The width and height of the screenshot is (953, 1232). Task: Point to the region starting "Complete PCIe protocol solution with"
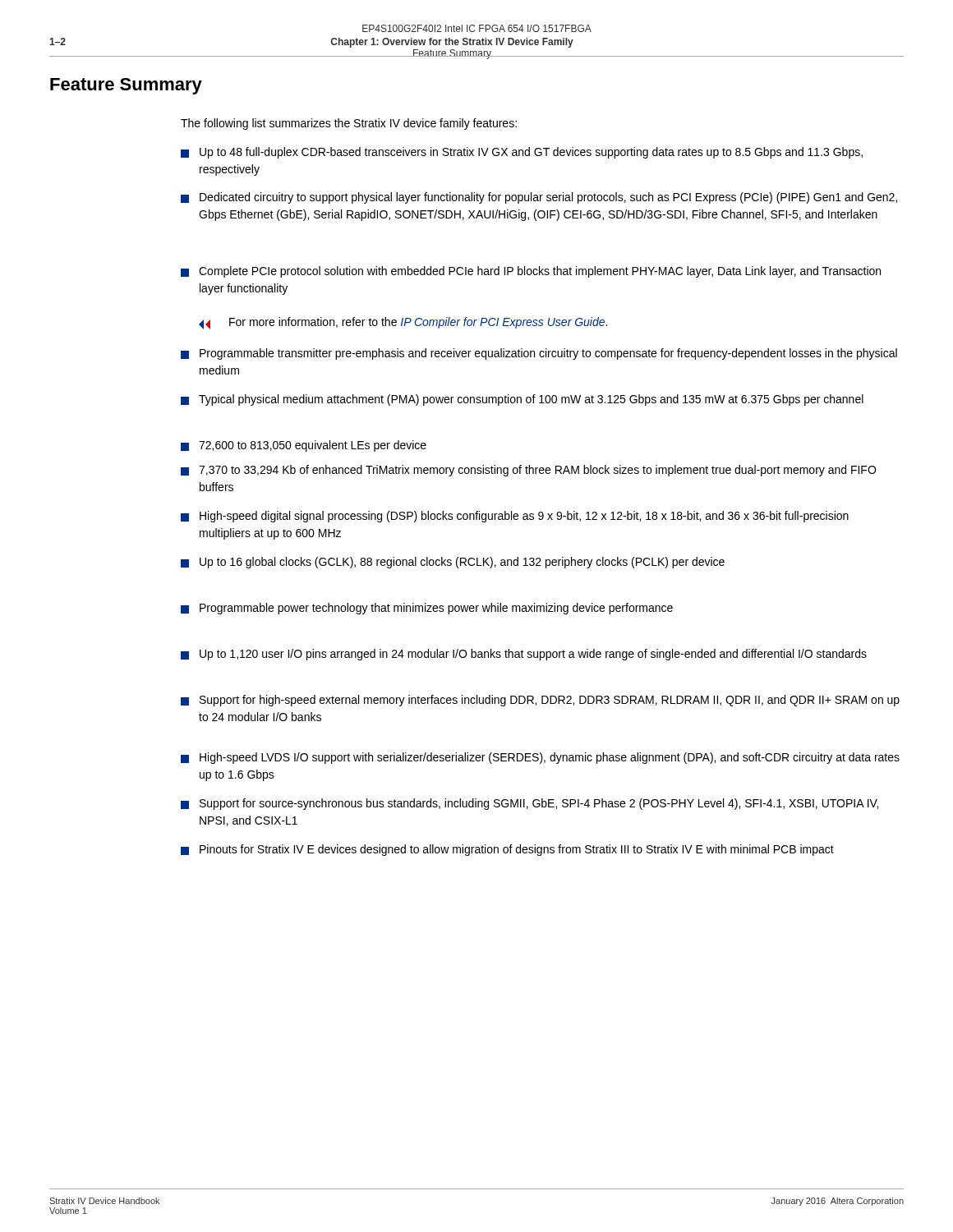(x=542, y=280)
